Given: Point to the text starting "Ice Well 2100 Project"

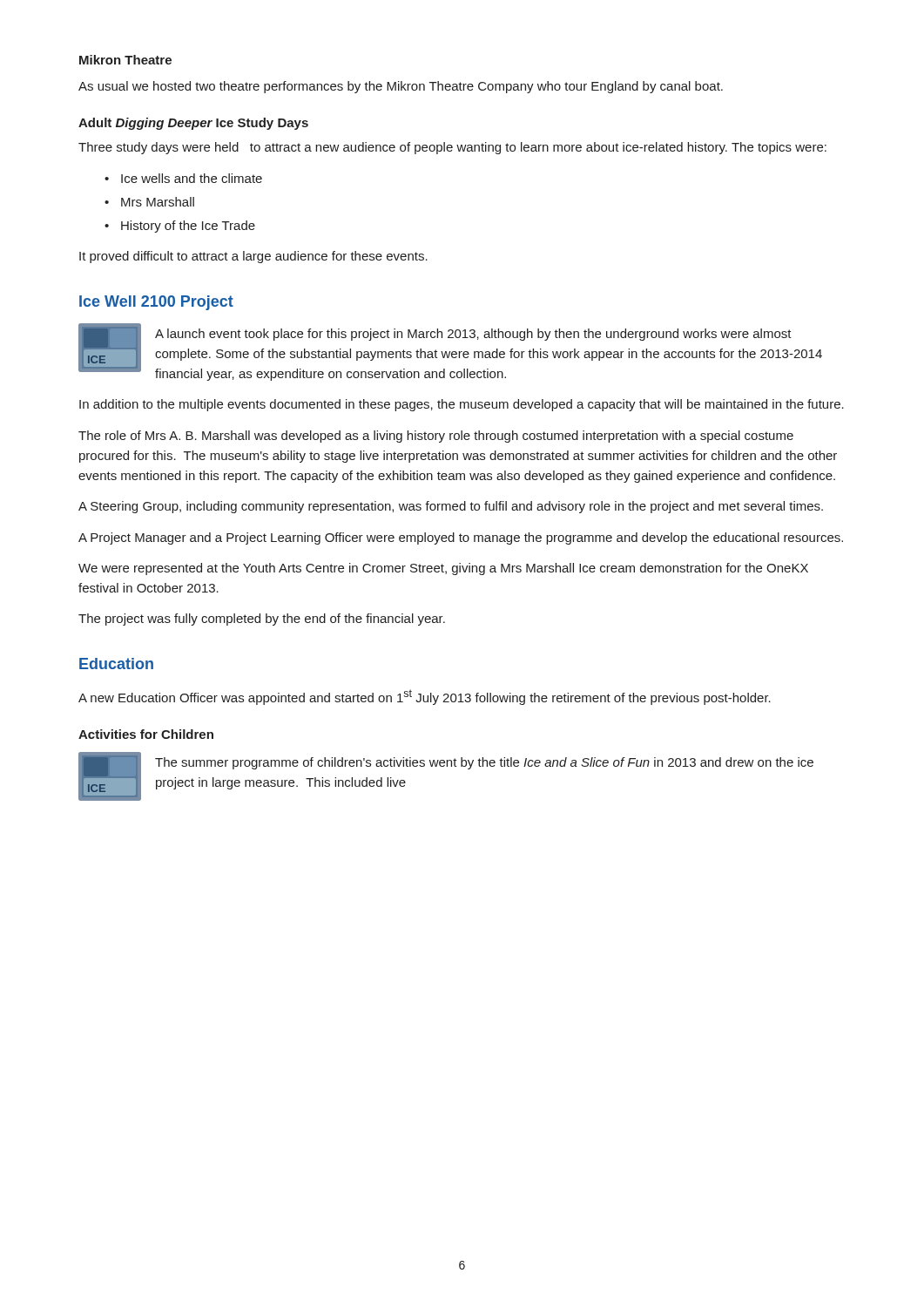Looking at the screenshot, I should click(x=156, y=301).
